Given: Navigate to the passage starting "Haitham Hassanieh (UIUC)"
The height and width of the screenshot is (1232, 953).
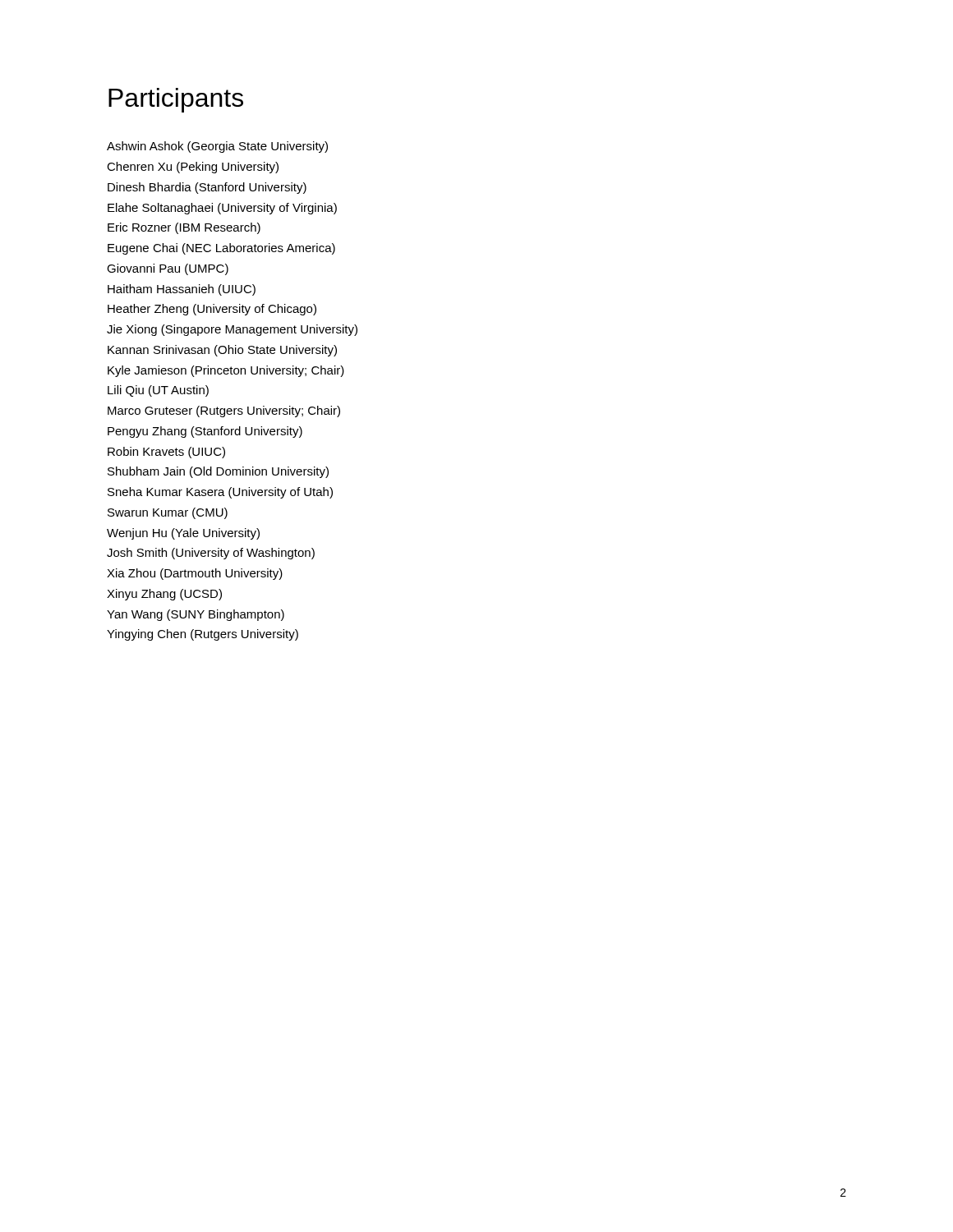Looking at the screenshot, I should tap(182, 290).
